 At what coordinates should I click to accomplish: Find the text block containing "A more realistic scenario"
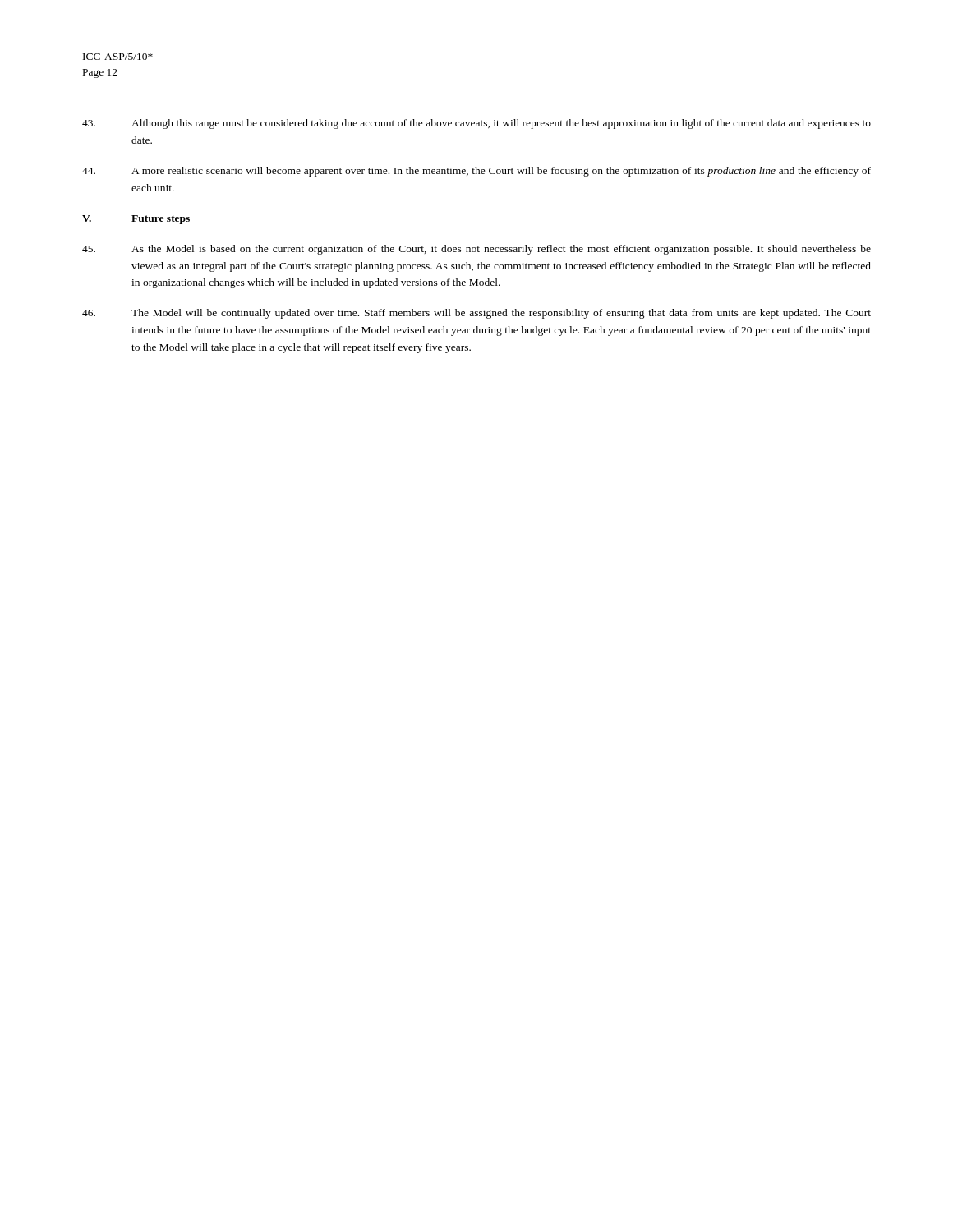(476, 180)
